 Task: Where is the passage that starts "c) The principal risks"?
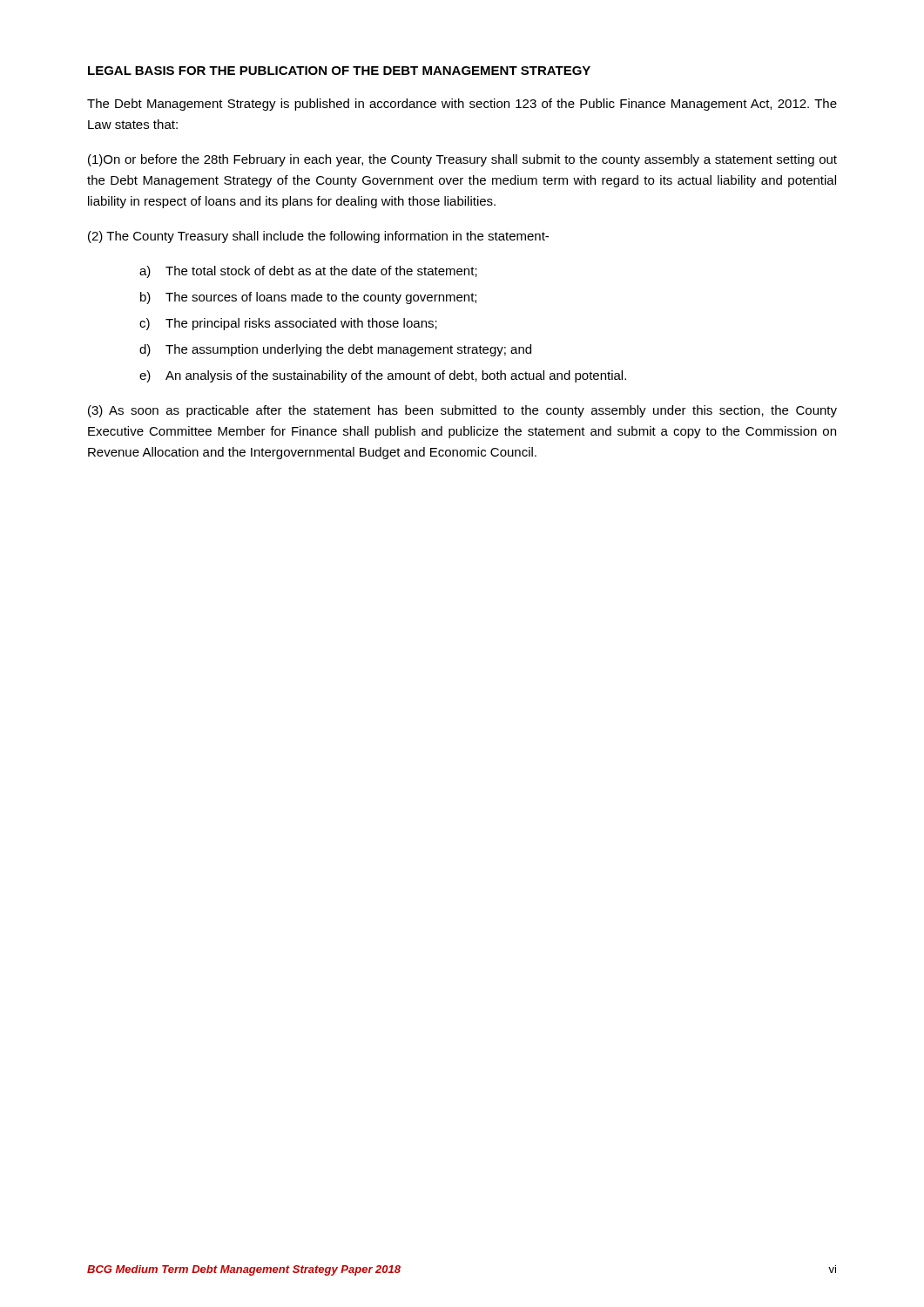(x=289, y=323)
